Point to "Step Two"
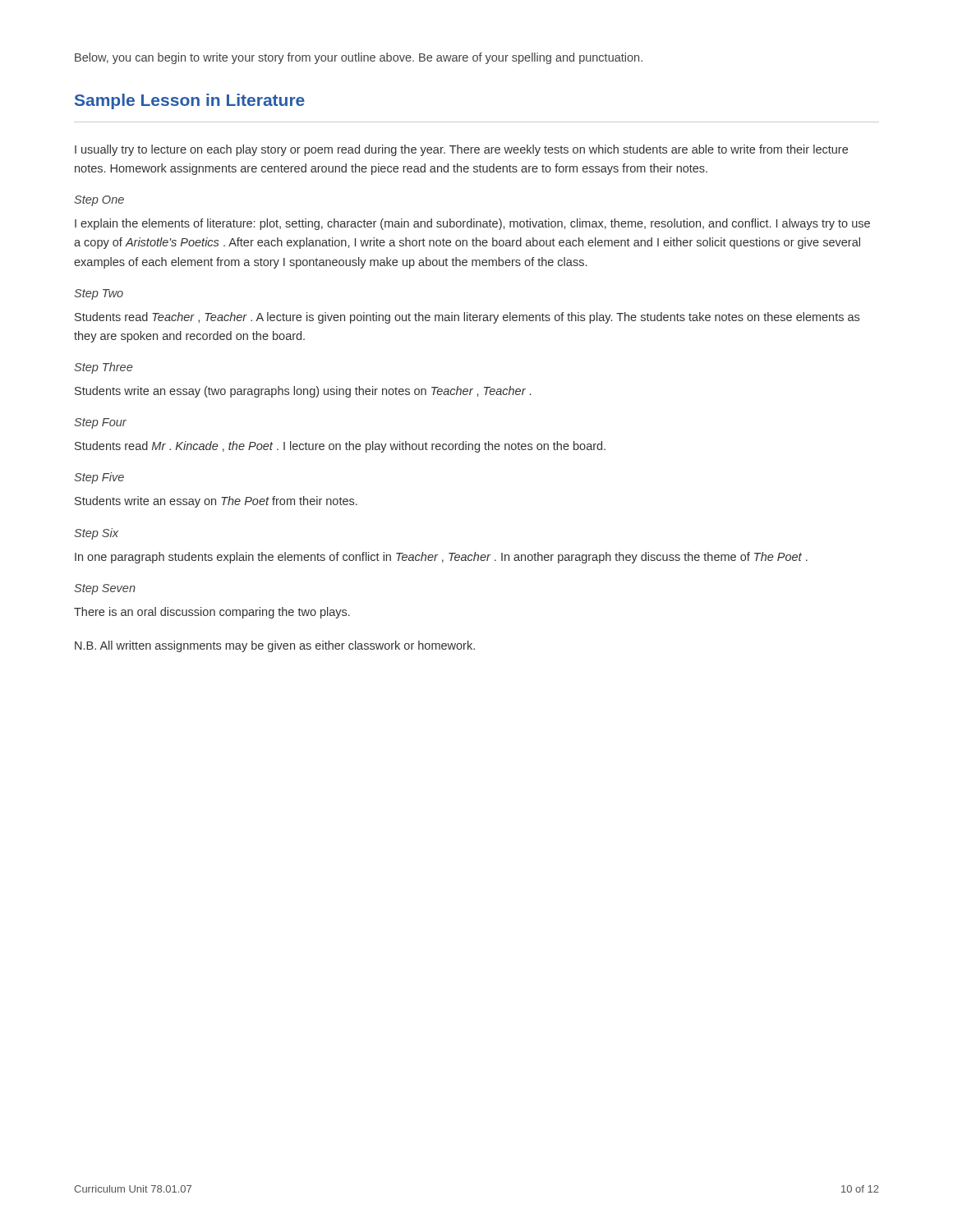This screenshot has height=1232, width=953. click(x=99, y=293)
